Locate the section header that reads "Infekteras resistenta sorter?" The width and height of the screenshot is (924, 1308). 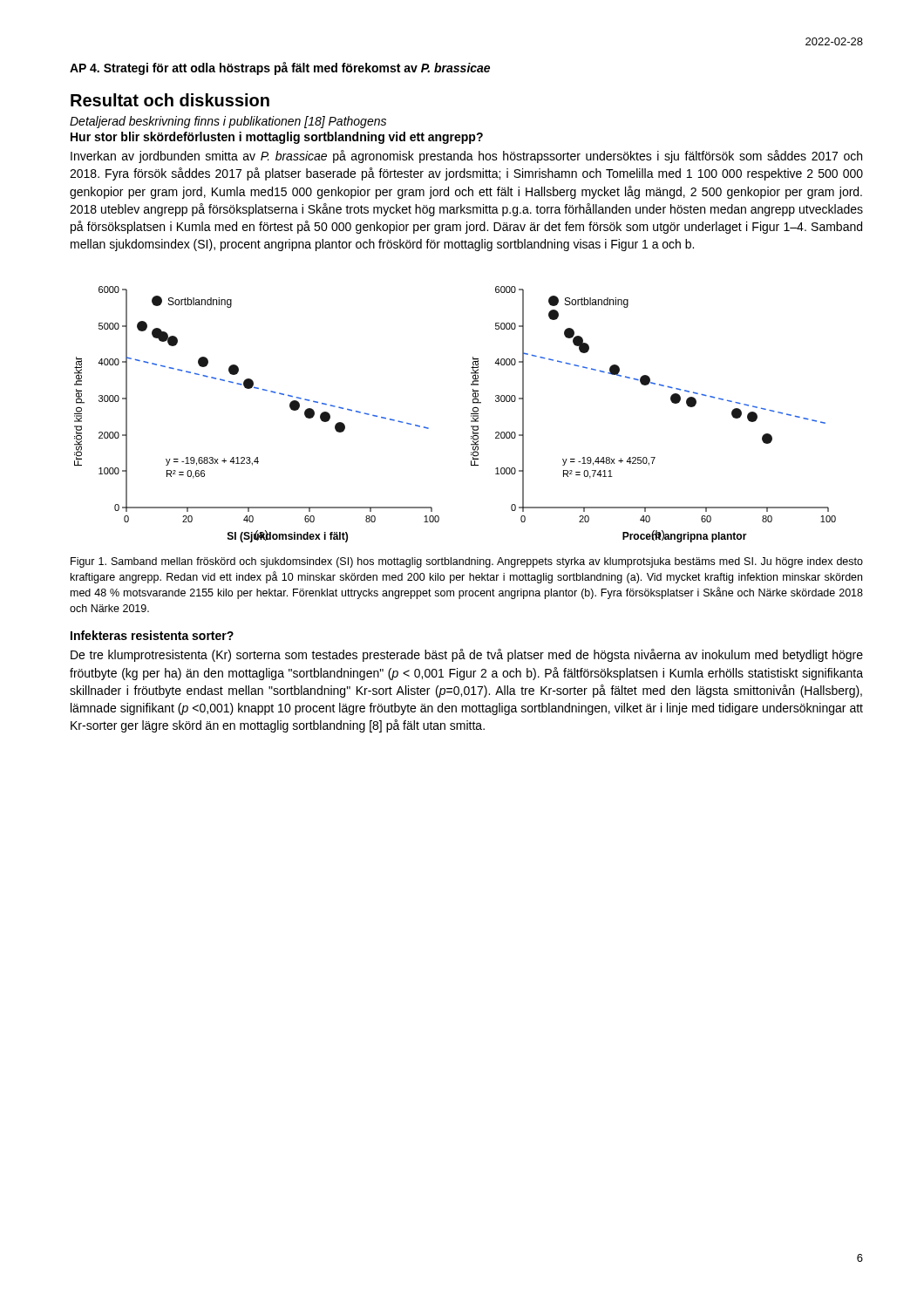[152, 635]
